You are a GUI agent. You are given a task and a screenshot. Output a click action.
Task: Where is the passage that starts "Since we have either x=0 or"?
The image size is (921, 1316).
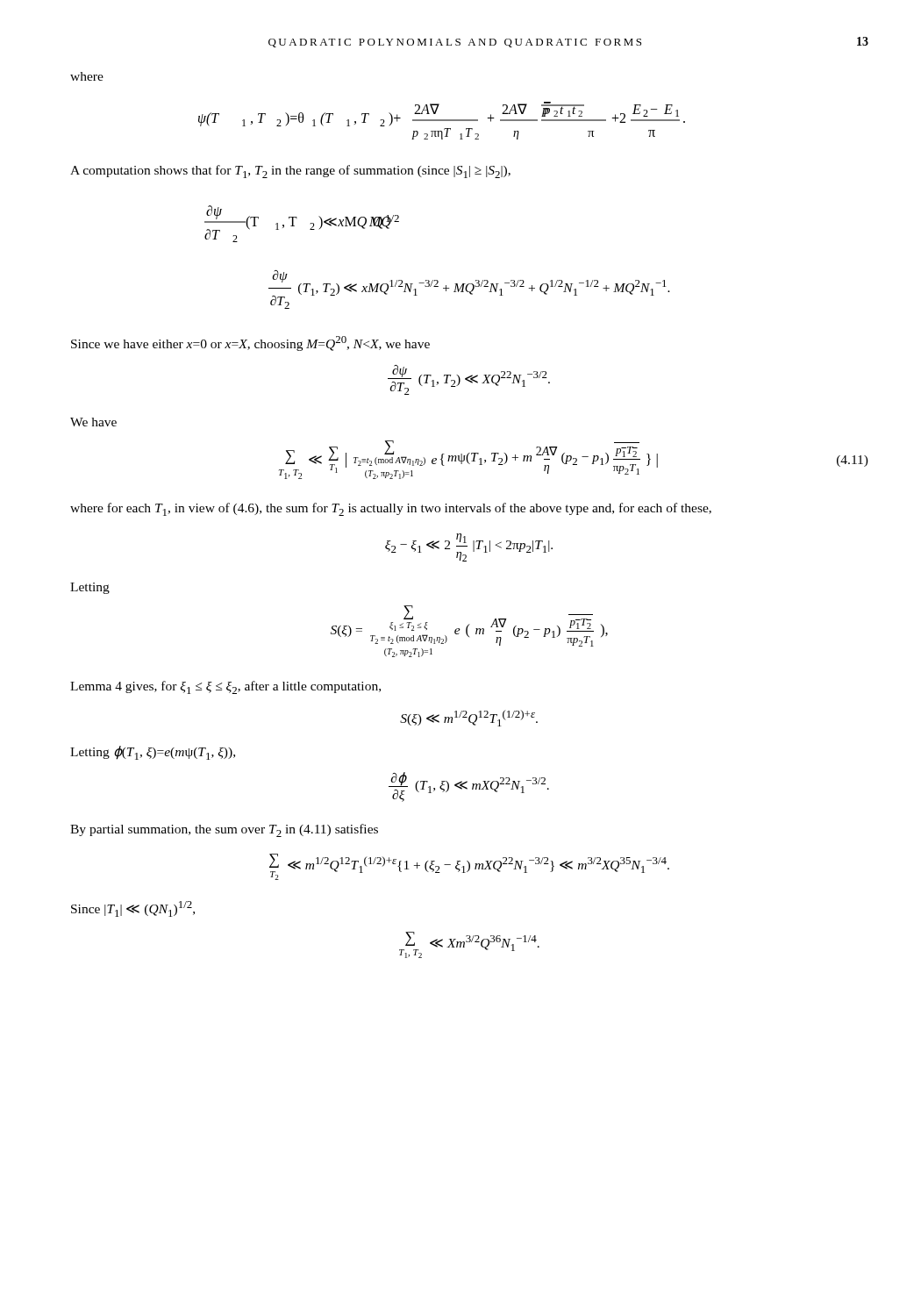coord(250,342)
